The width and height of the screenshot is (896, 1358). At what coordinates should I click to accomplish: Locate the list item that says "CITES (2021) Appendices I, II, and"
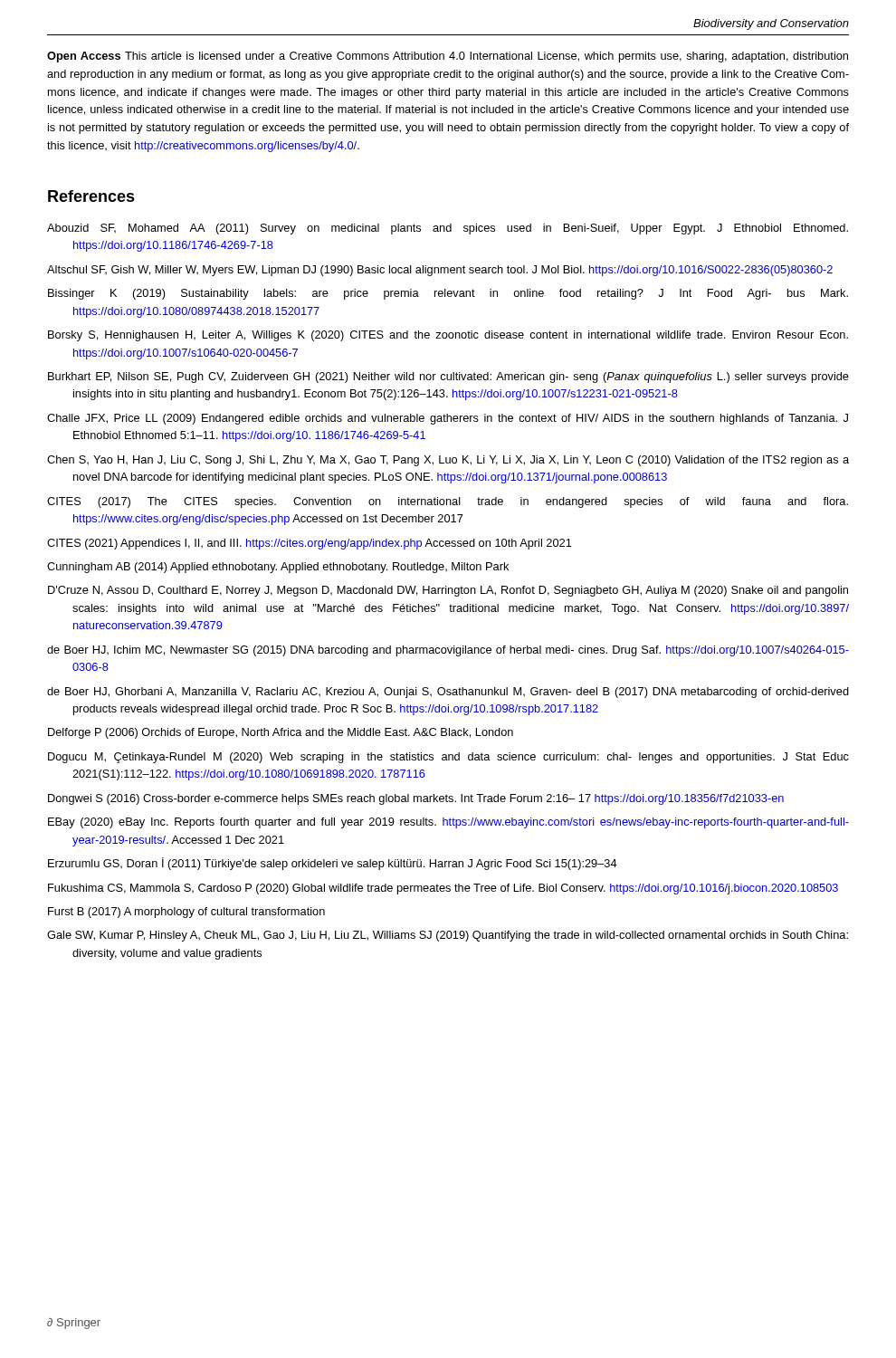pos(309,542)
